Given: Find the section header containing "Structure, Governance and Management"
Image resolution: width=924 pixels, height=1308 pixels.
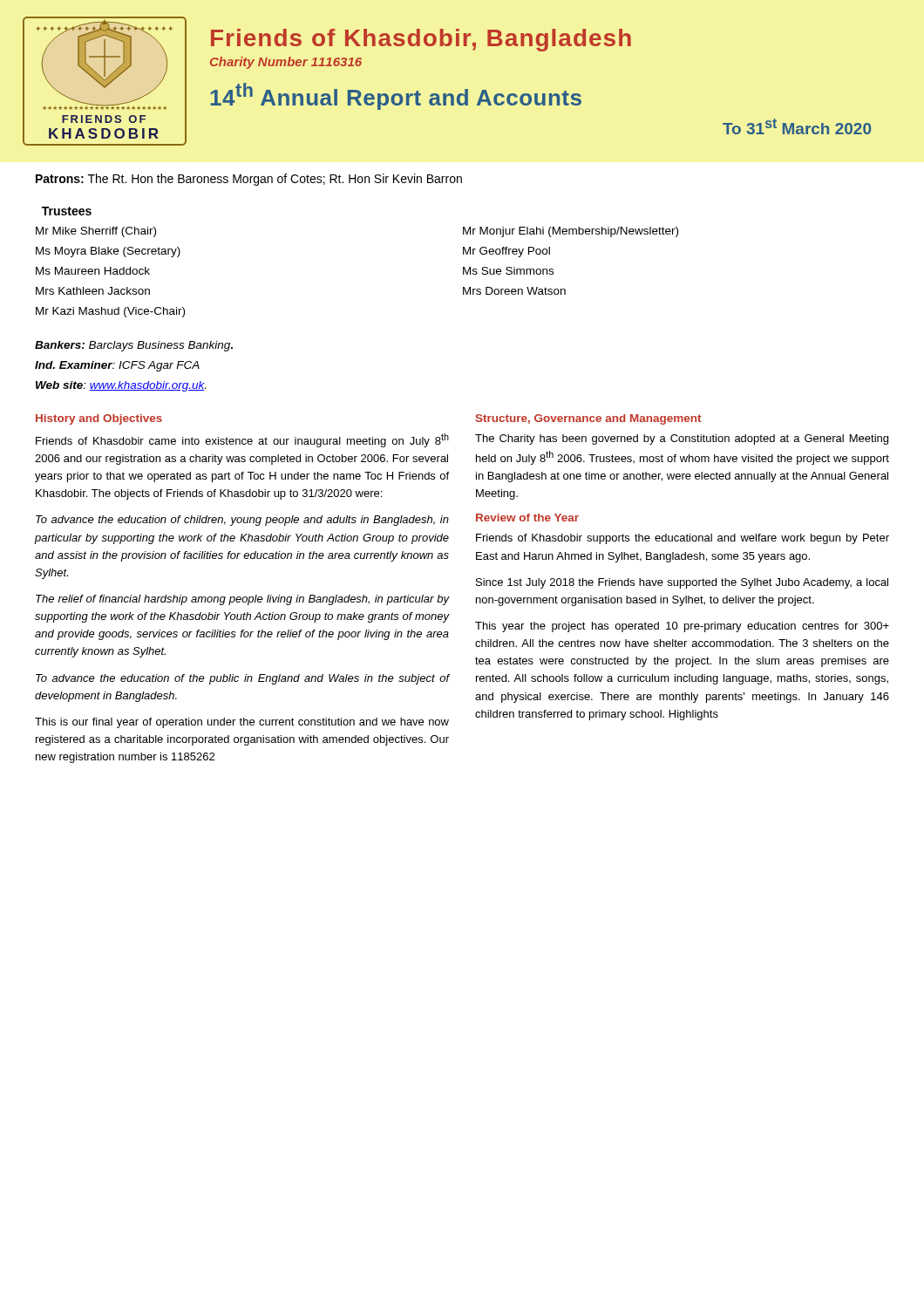Looking at the screenshot, I should point(588,418).
